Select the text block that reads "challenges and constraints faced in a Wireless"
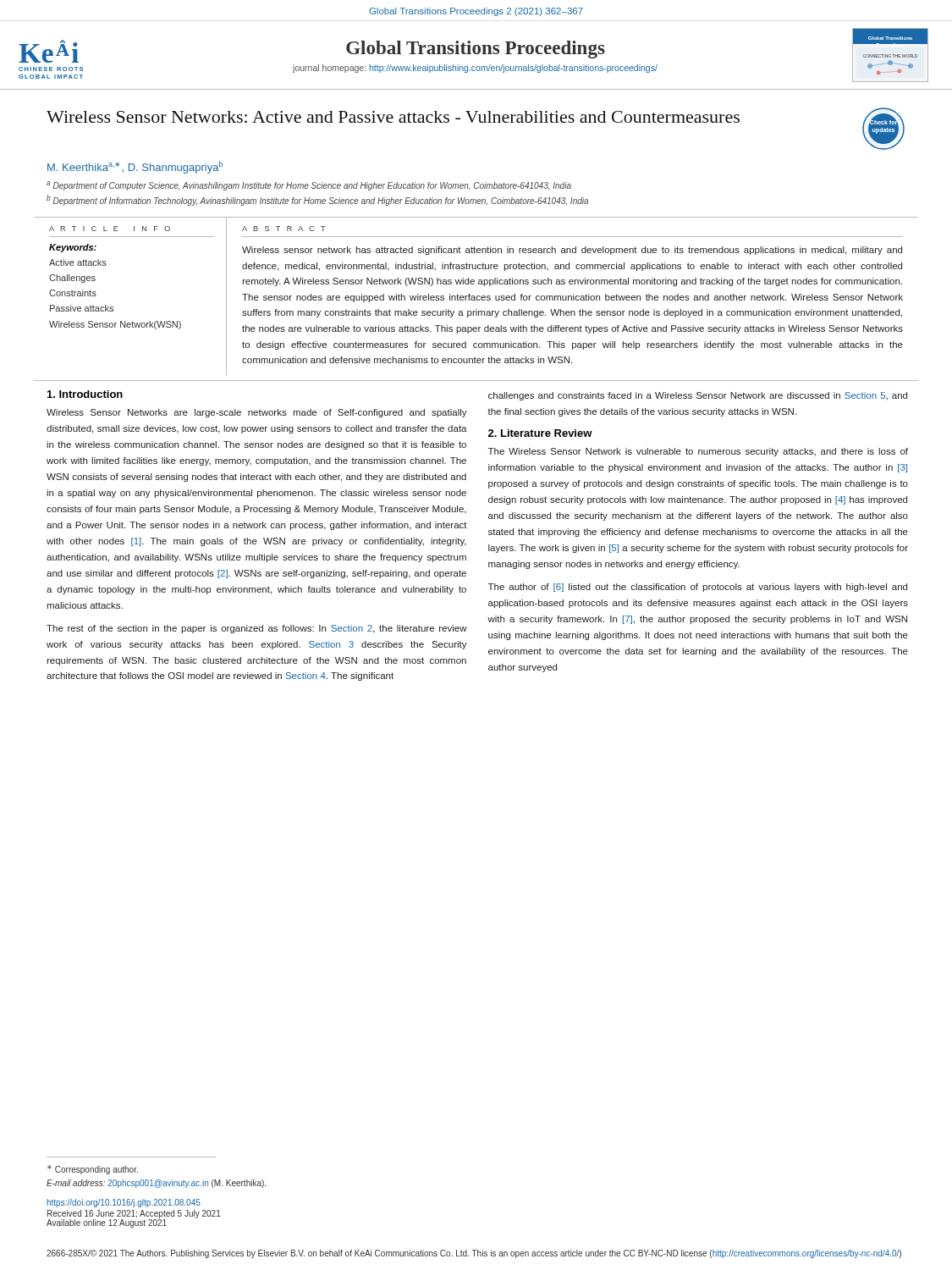 point(698,403)
